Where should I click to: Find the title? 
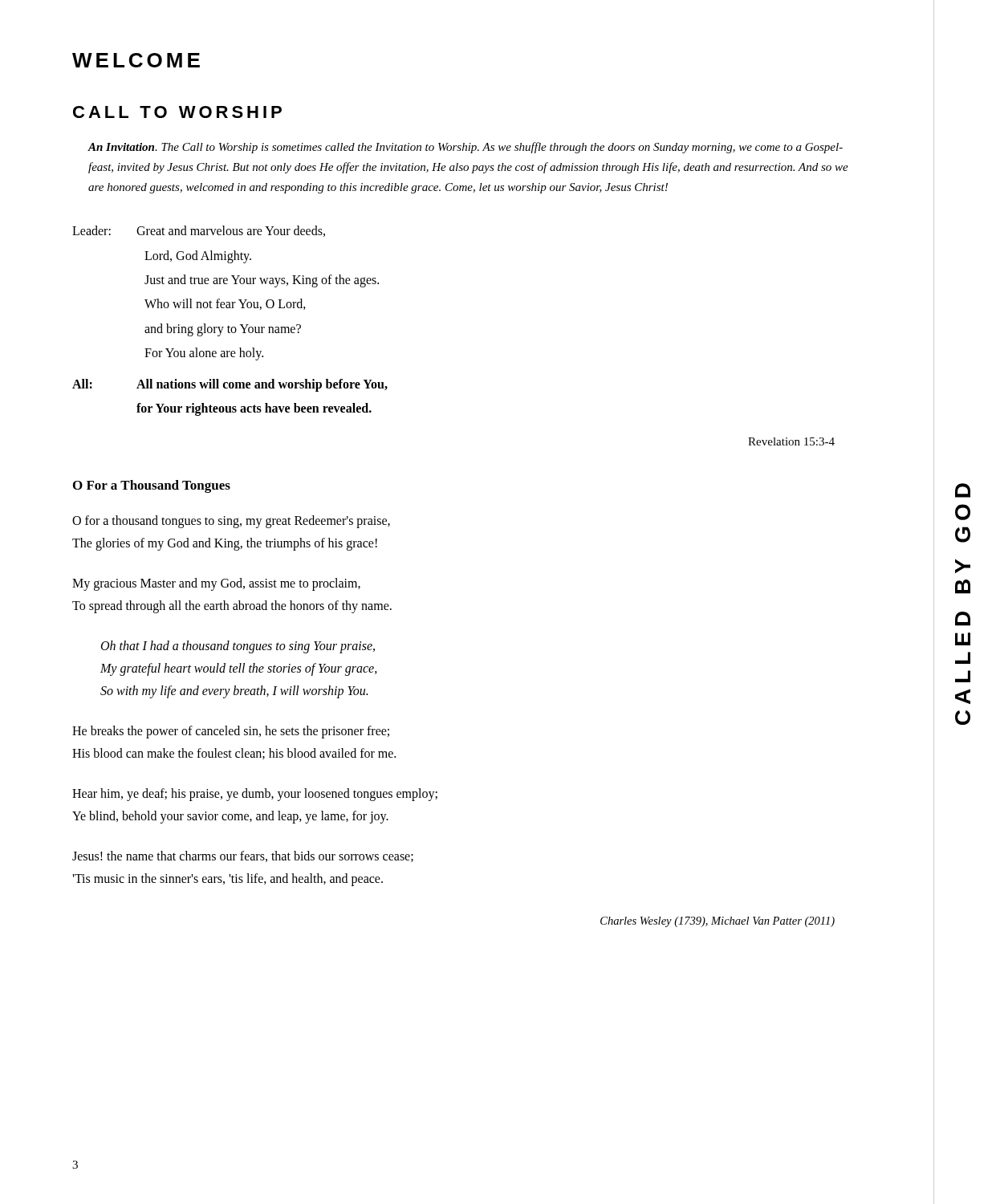(x=461, y=61)
